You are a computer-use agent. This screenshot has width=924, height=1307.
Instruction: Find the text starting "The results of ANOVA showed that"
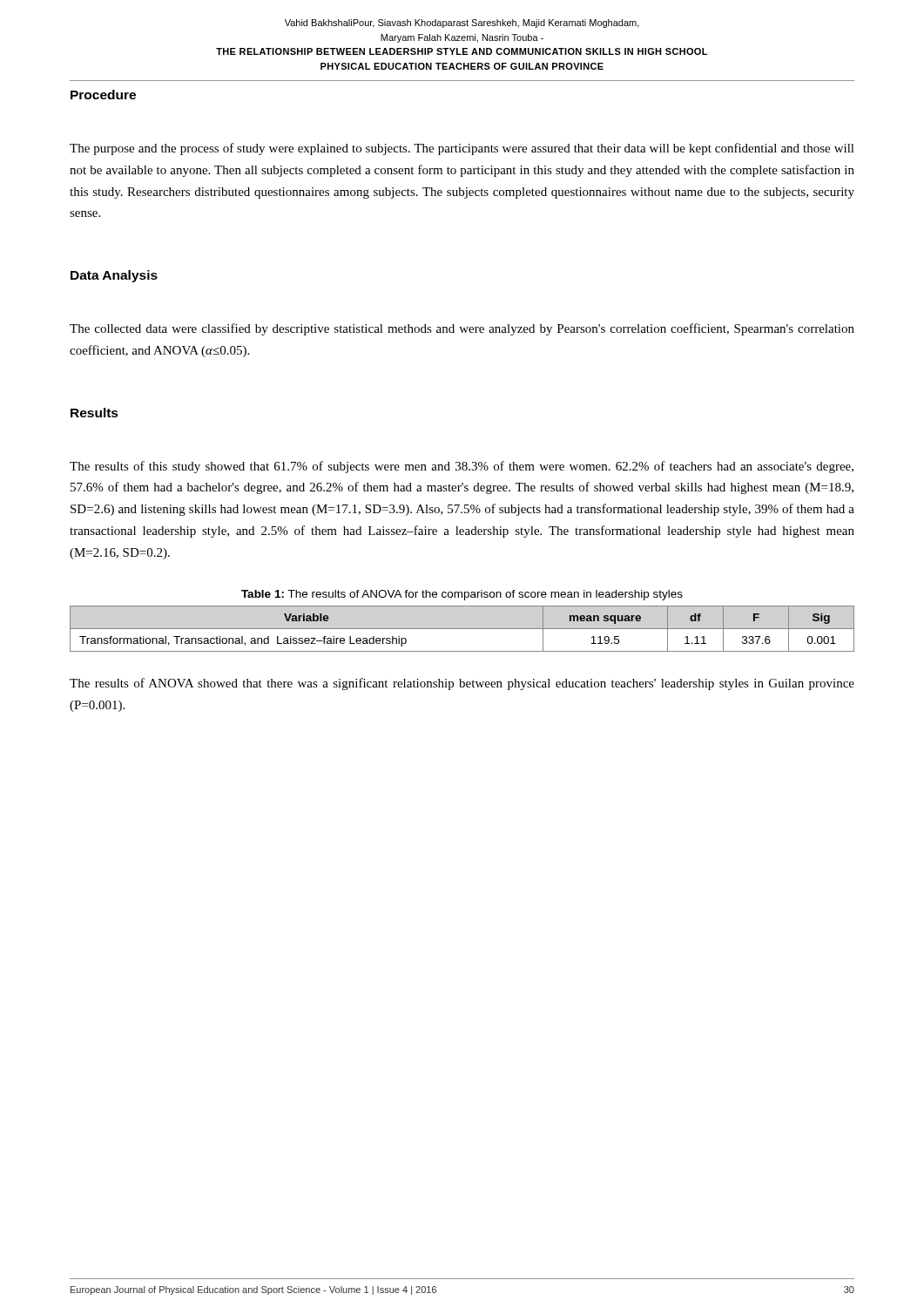click(x=462, y=694)
